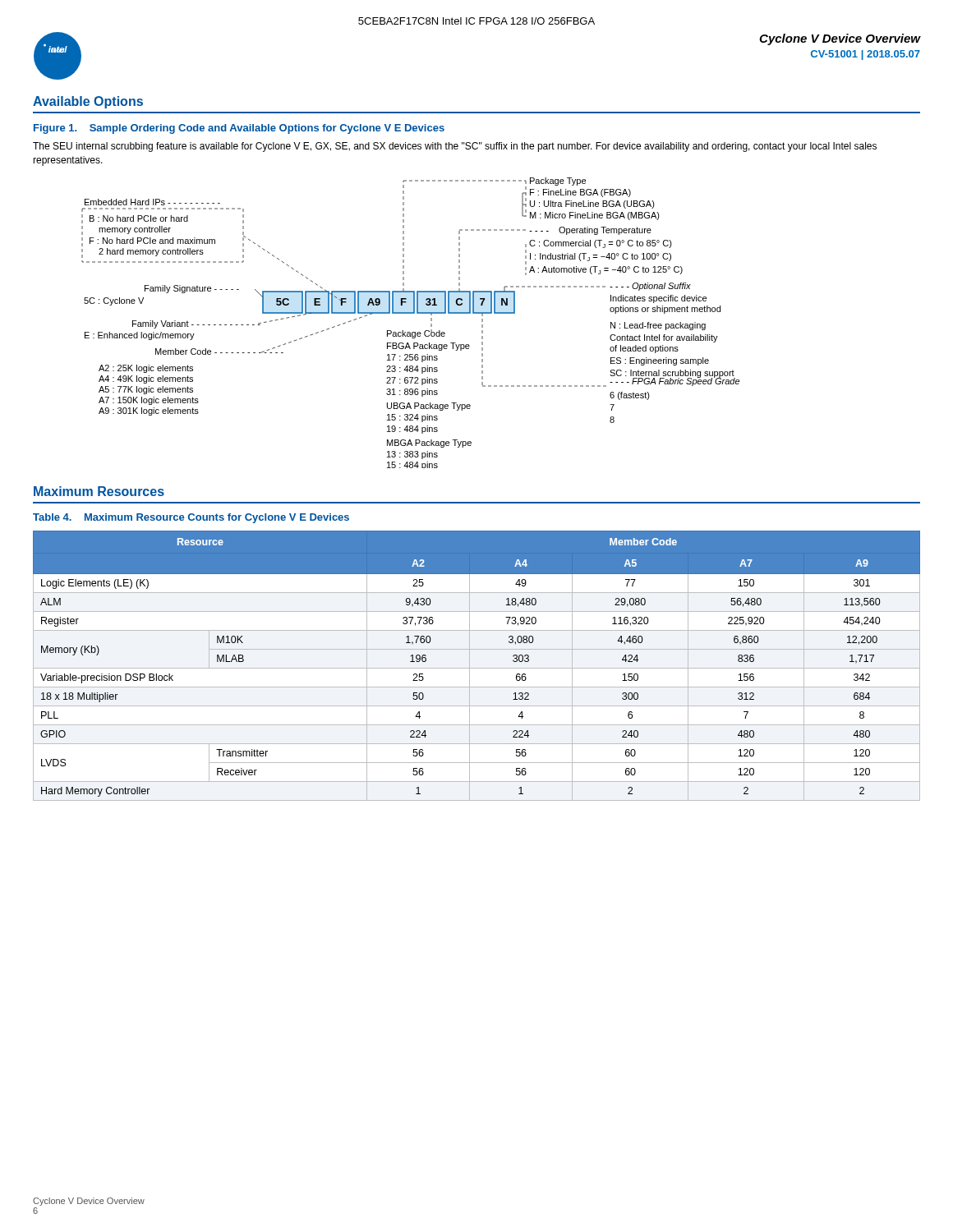Click on the schematic

click(476, 317)
